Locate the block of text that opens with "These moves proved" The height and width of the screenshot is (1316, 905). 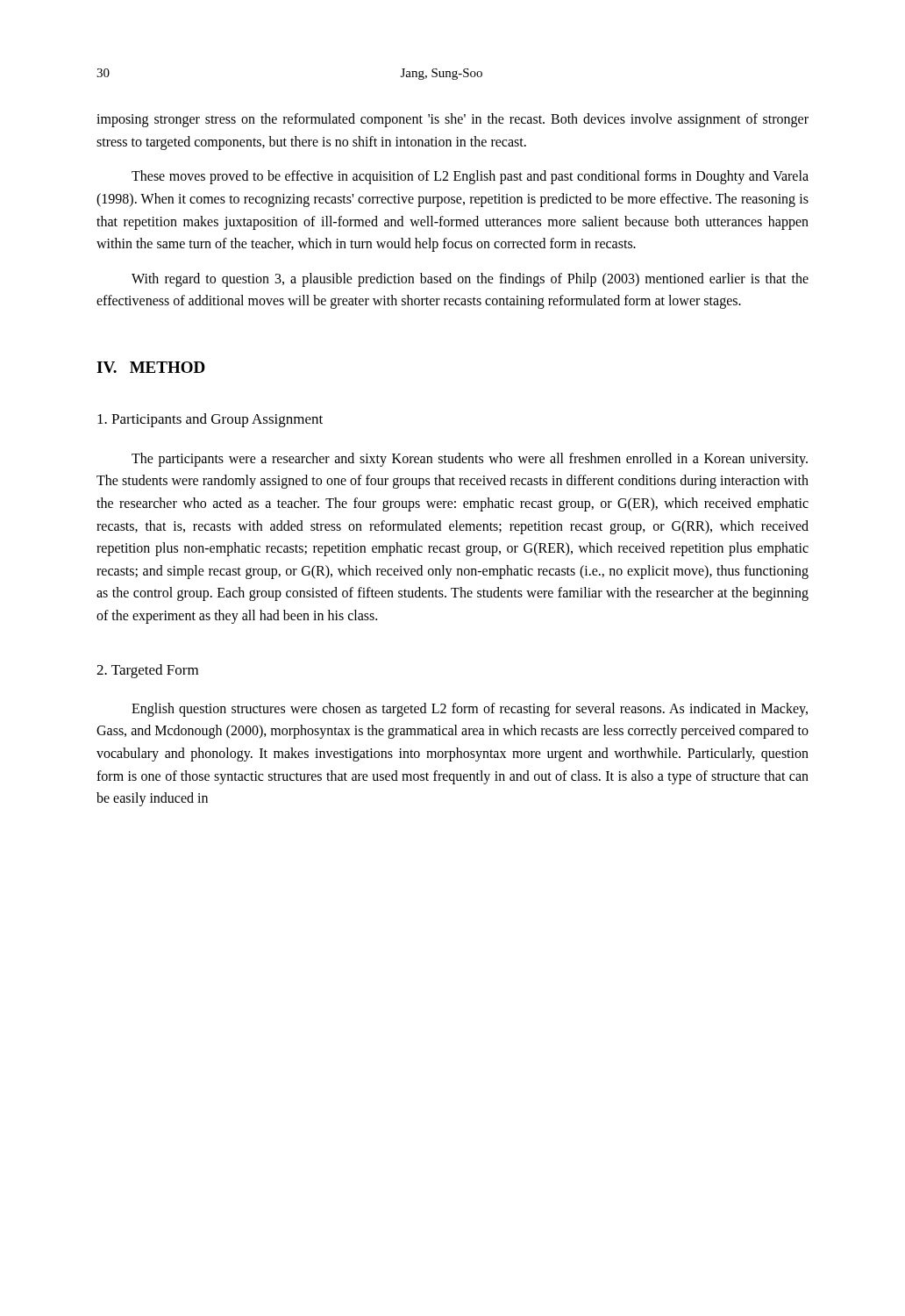pyautogui.click(x=452, y=210)
